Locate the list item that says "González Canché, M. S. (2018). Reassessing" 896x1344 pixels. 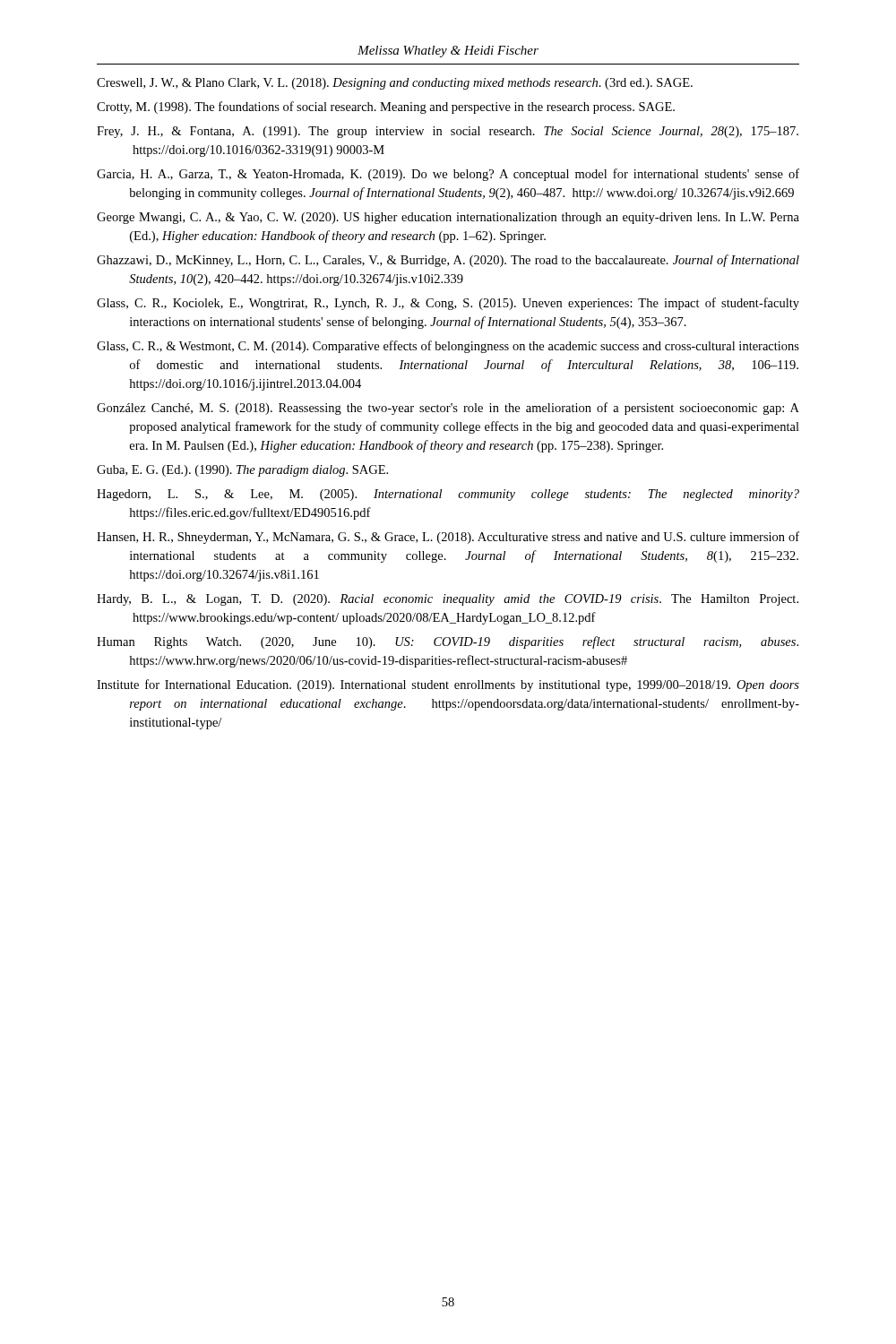point(448,427)
